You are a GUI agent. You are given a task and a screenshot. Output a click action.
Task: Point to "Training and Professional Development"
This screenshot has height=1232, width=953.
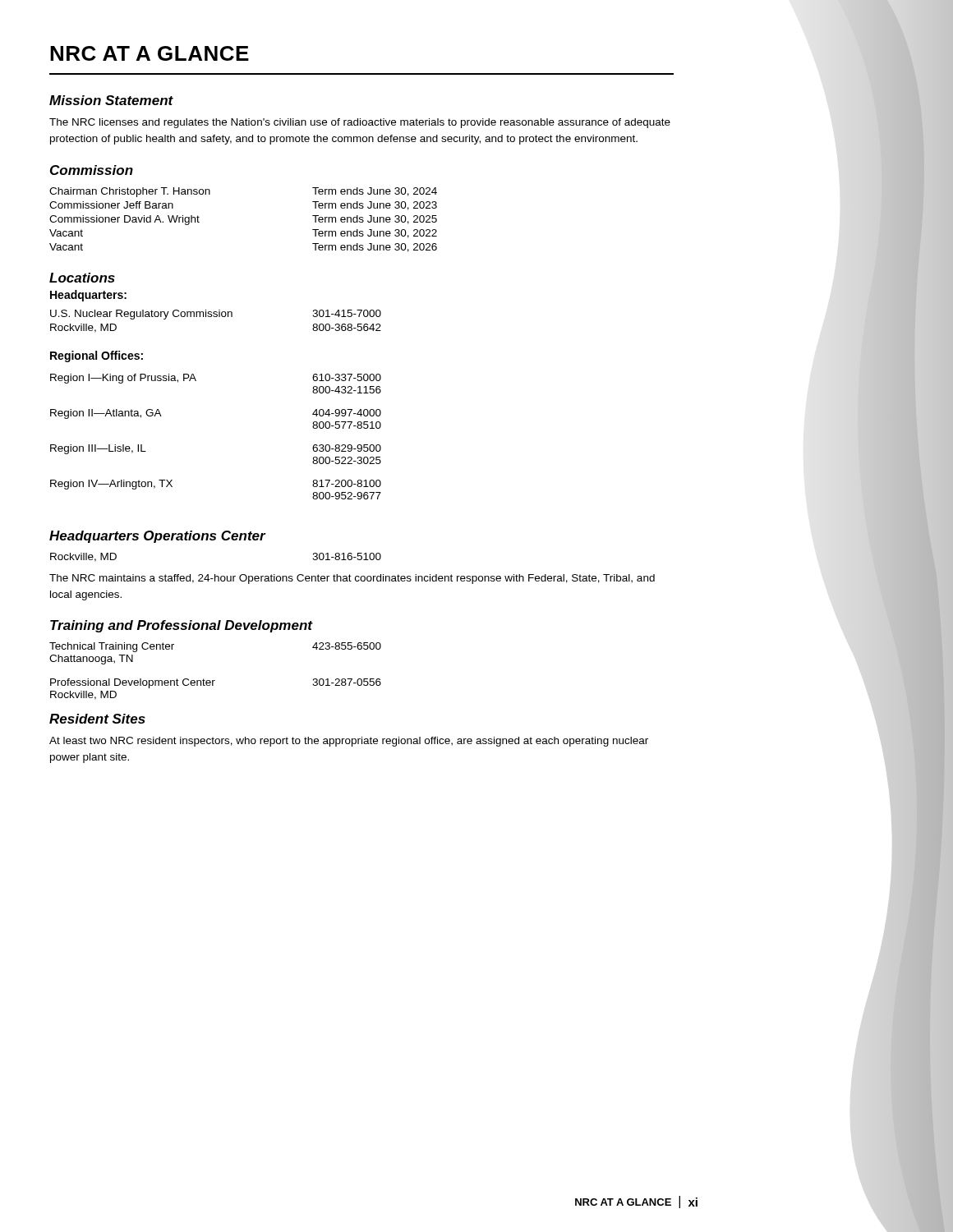182,626
